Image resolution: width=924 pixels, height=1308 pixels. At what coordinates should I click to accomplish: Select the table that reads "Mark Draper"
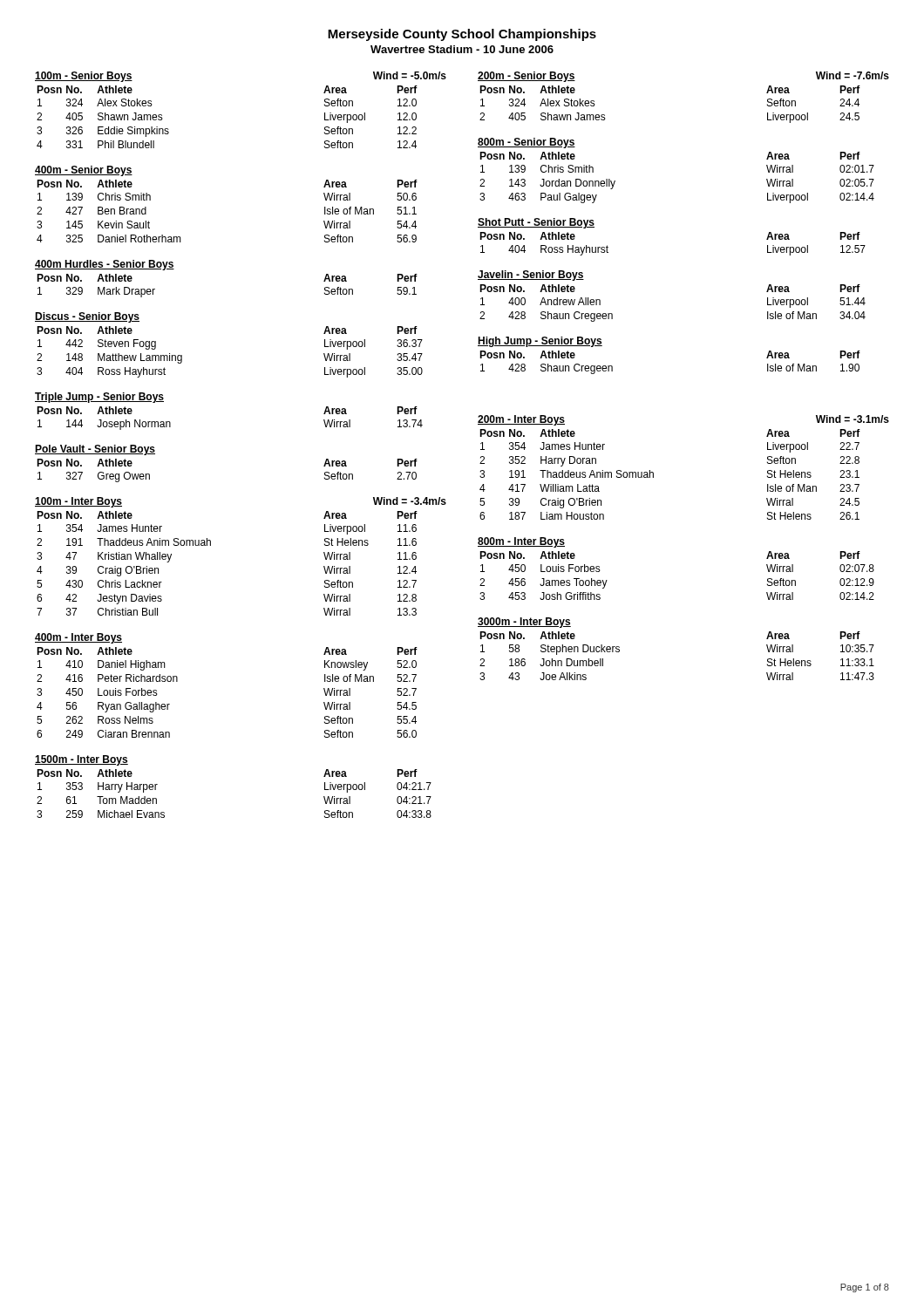(241, 278)
